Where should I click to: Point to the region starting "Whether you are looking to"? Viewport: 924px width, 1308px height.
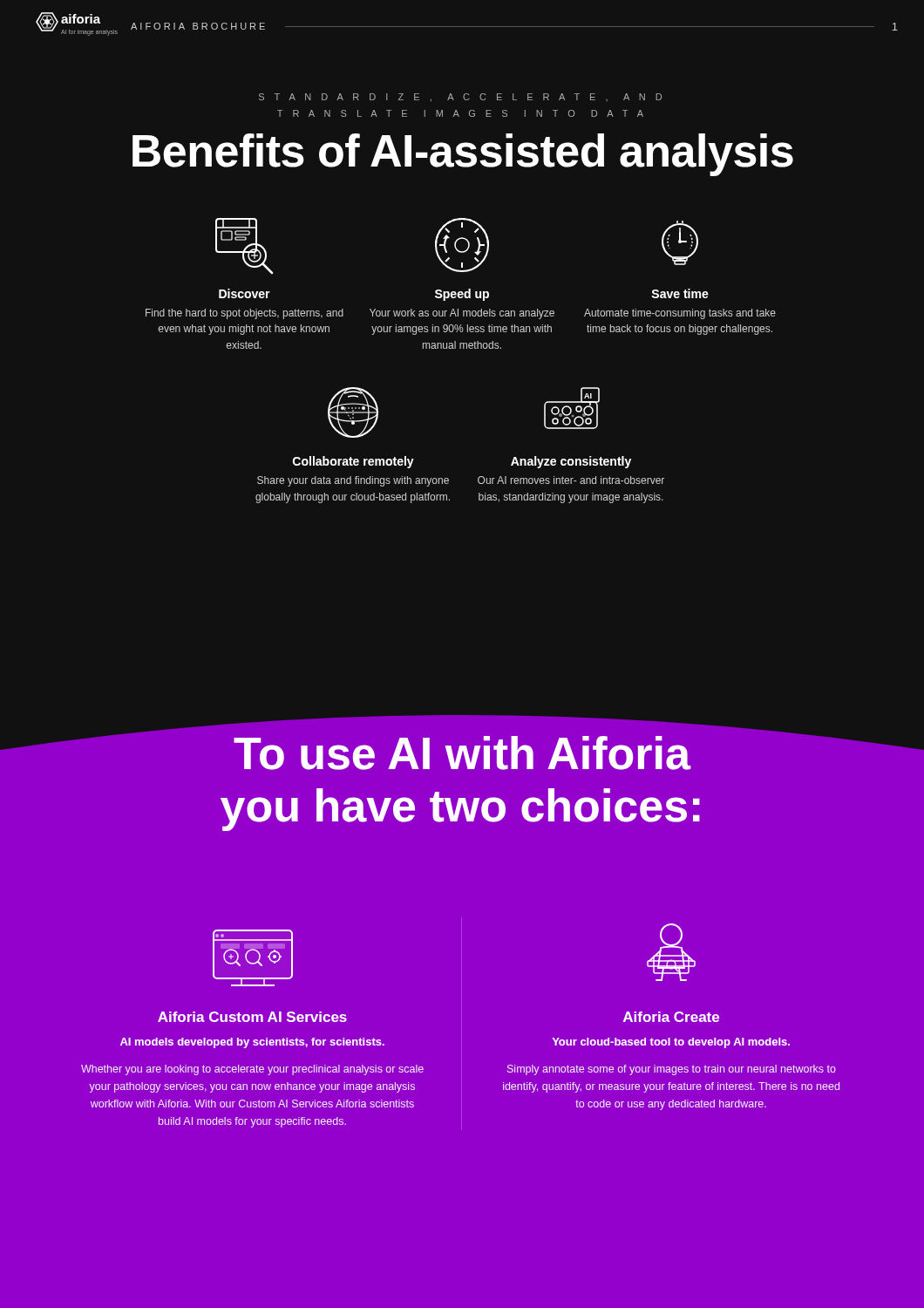click(252, 1095)
